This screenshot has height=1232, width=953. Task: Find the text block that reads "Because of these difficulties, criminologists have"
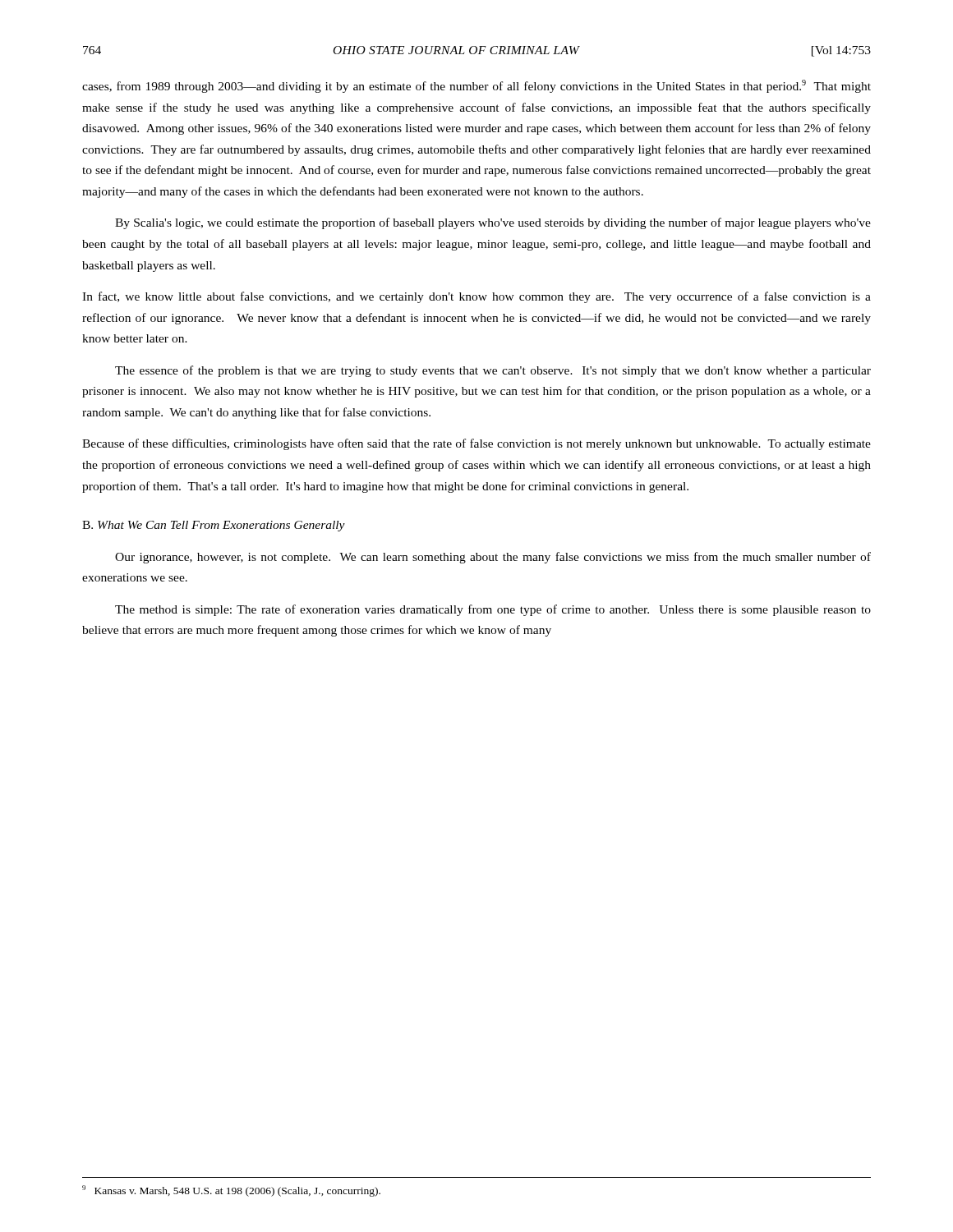coord(476,464)
